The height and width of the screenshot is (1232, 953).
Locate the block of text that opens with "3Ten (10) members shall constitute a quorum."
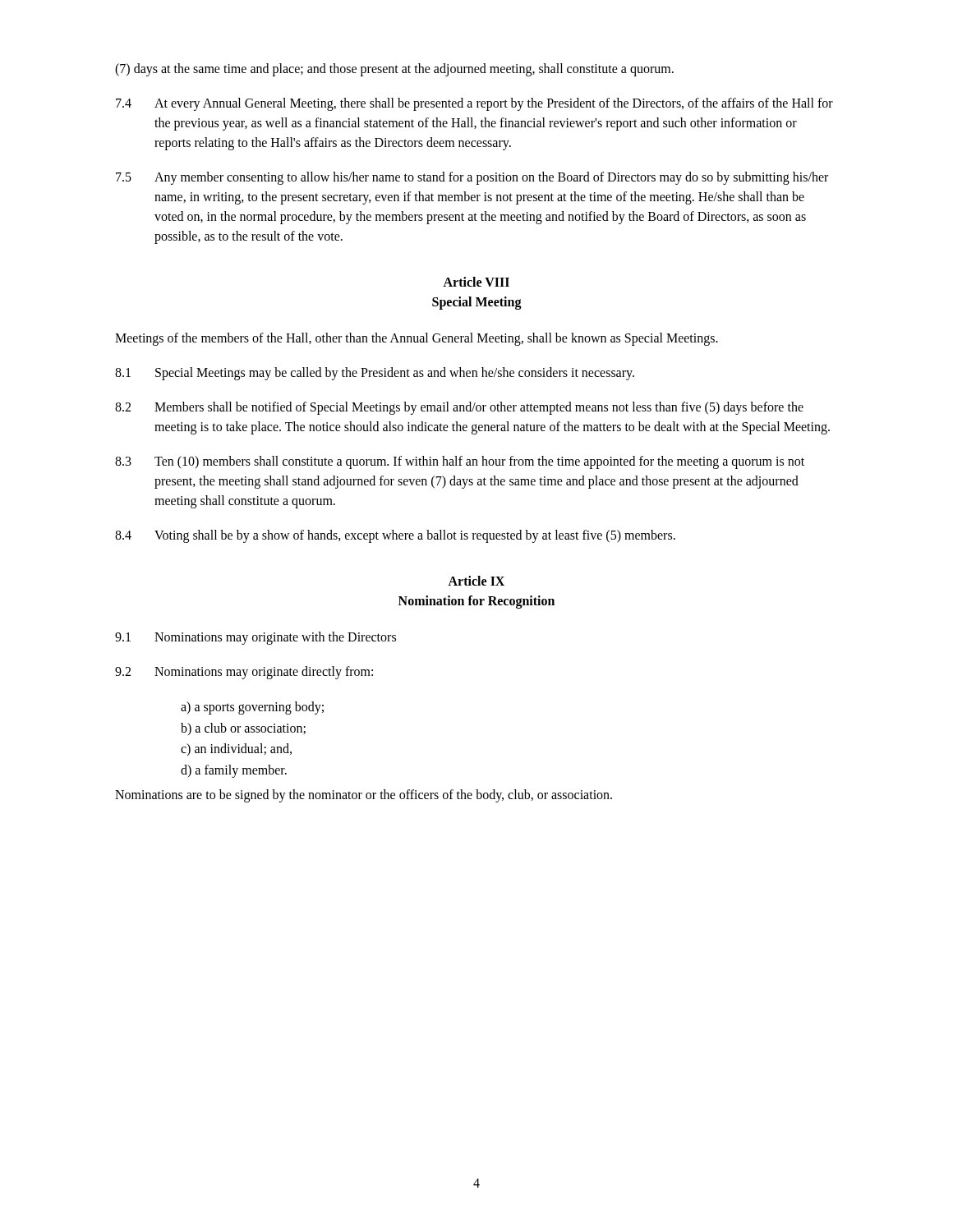[475, 481]
